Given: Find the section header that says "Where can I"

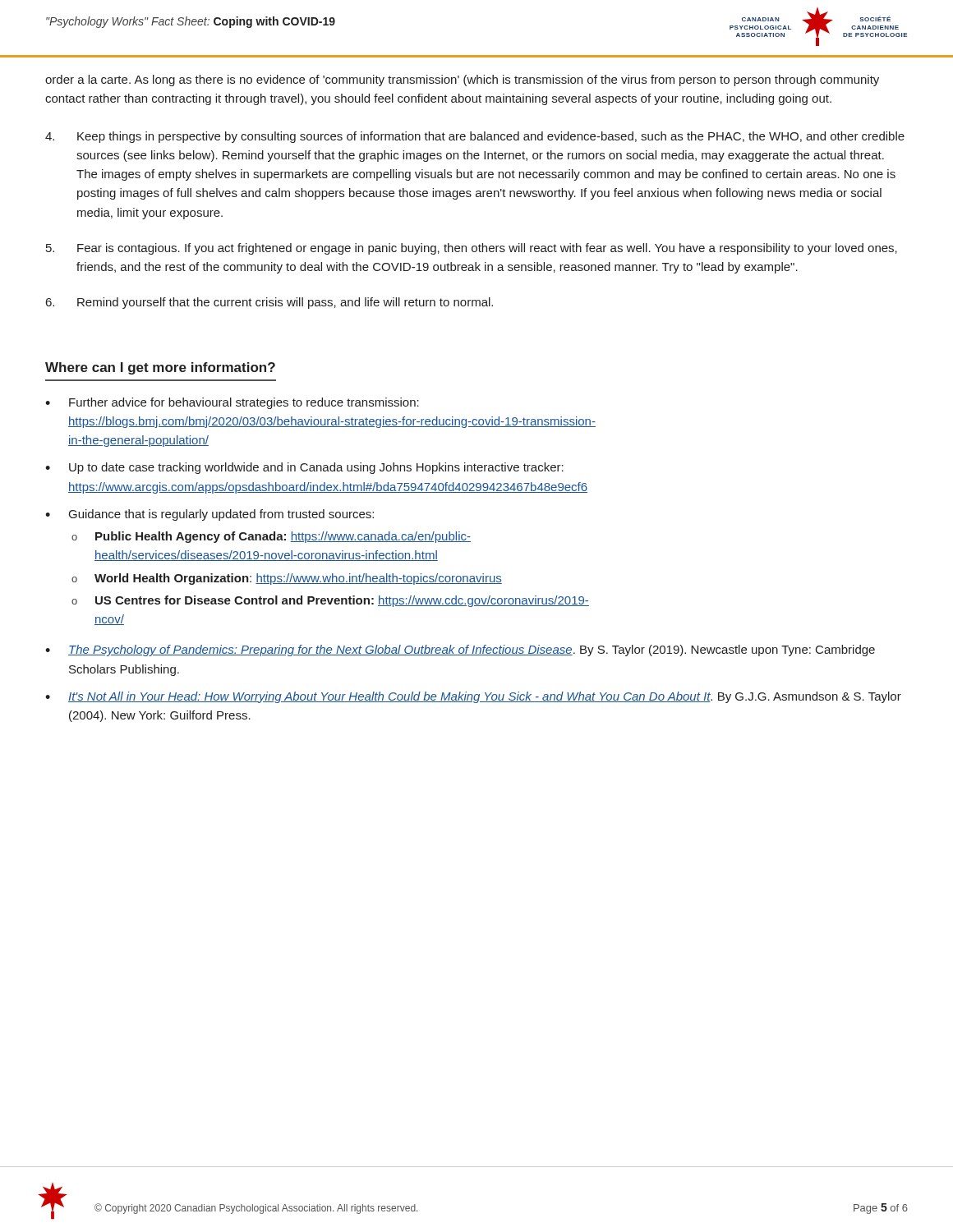Looking at the screenshot, I should click(160, 367).
